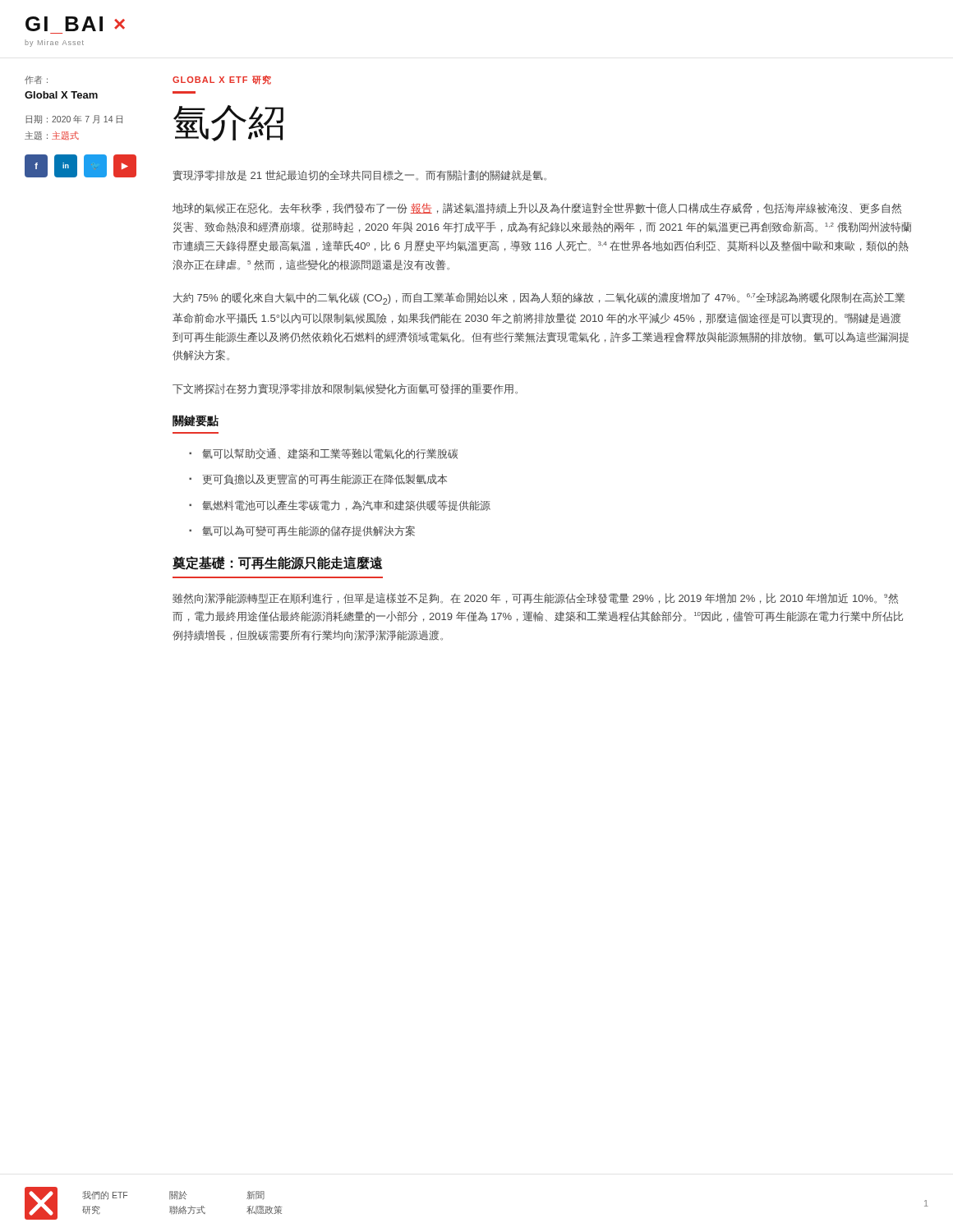The height and width of the screenshot is (1232, 953).
Task: Select the section header with the text "GLOBAL X ETF 研究"
Action: click(x=222, y=80)
